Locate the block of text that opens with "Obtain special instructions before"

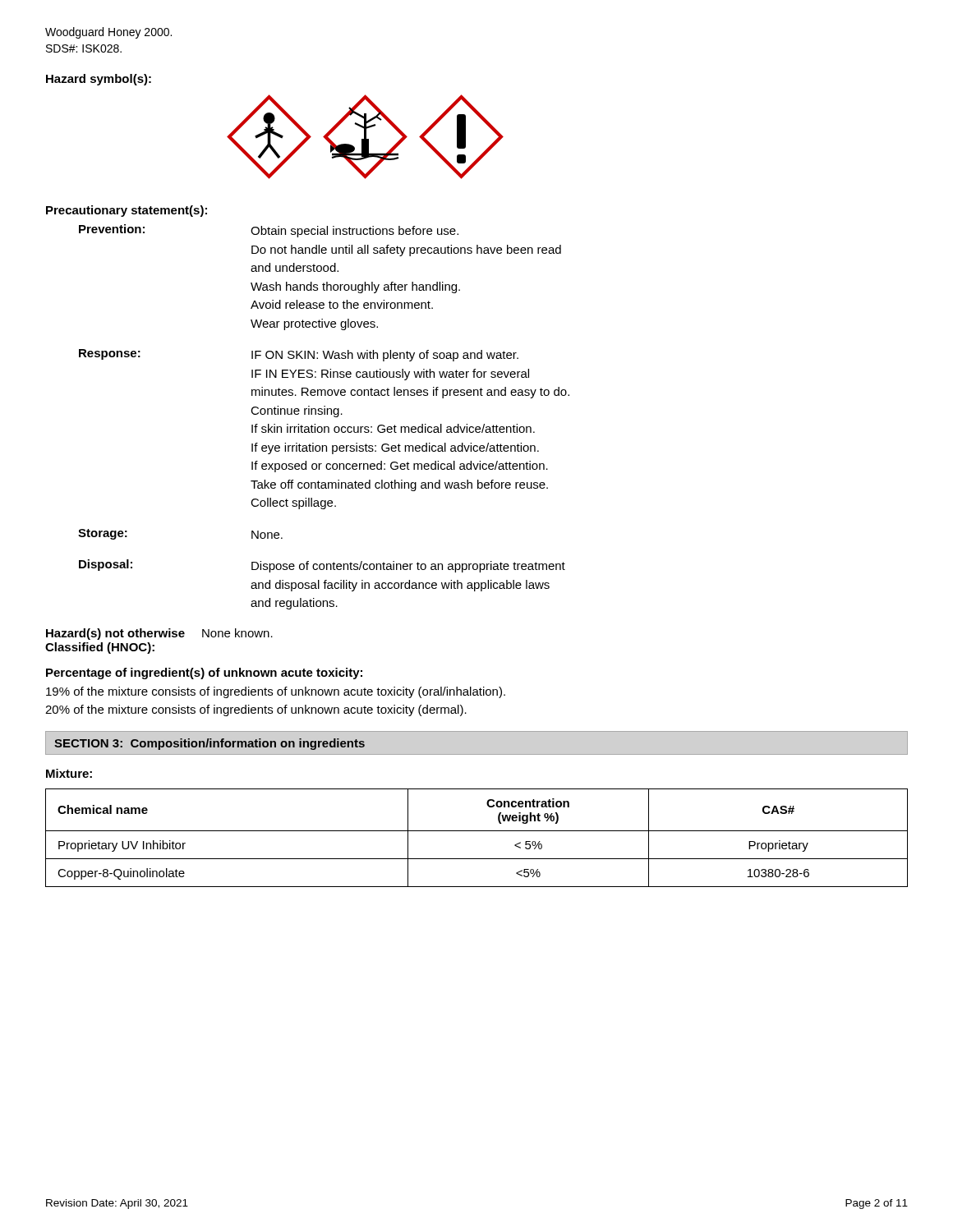pyautogui.click(x=406, y=277)
